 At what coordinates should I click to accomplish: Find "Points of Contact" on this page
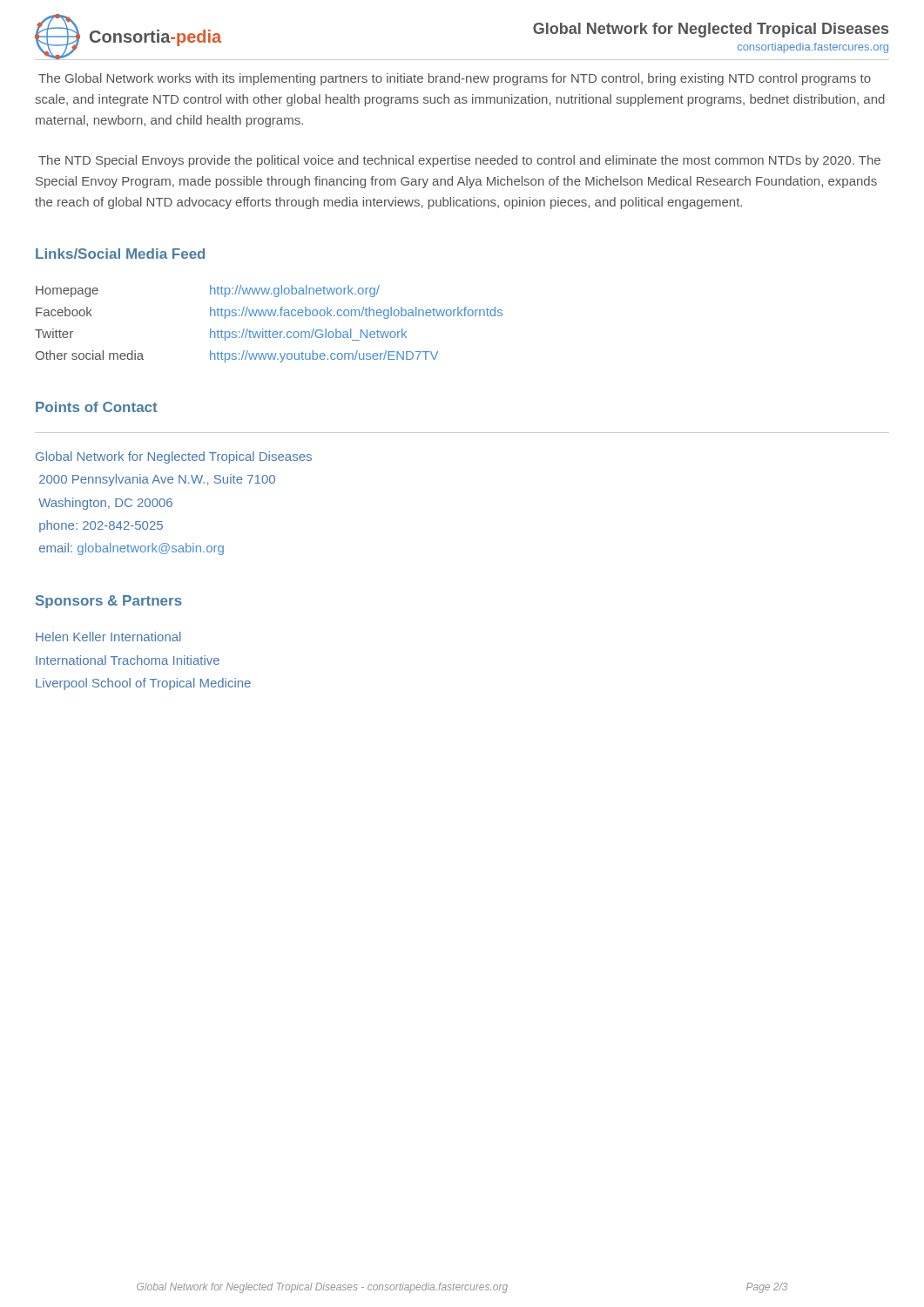click(96, 407)
